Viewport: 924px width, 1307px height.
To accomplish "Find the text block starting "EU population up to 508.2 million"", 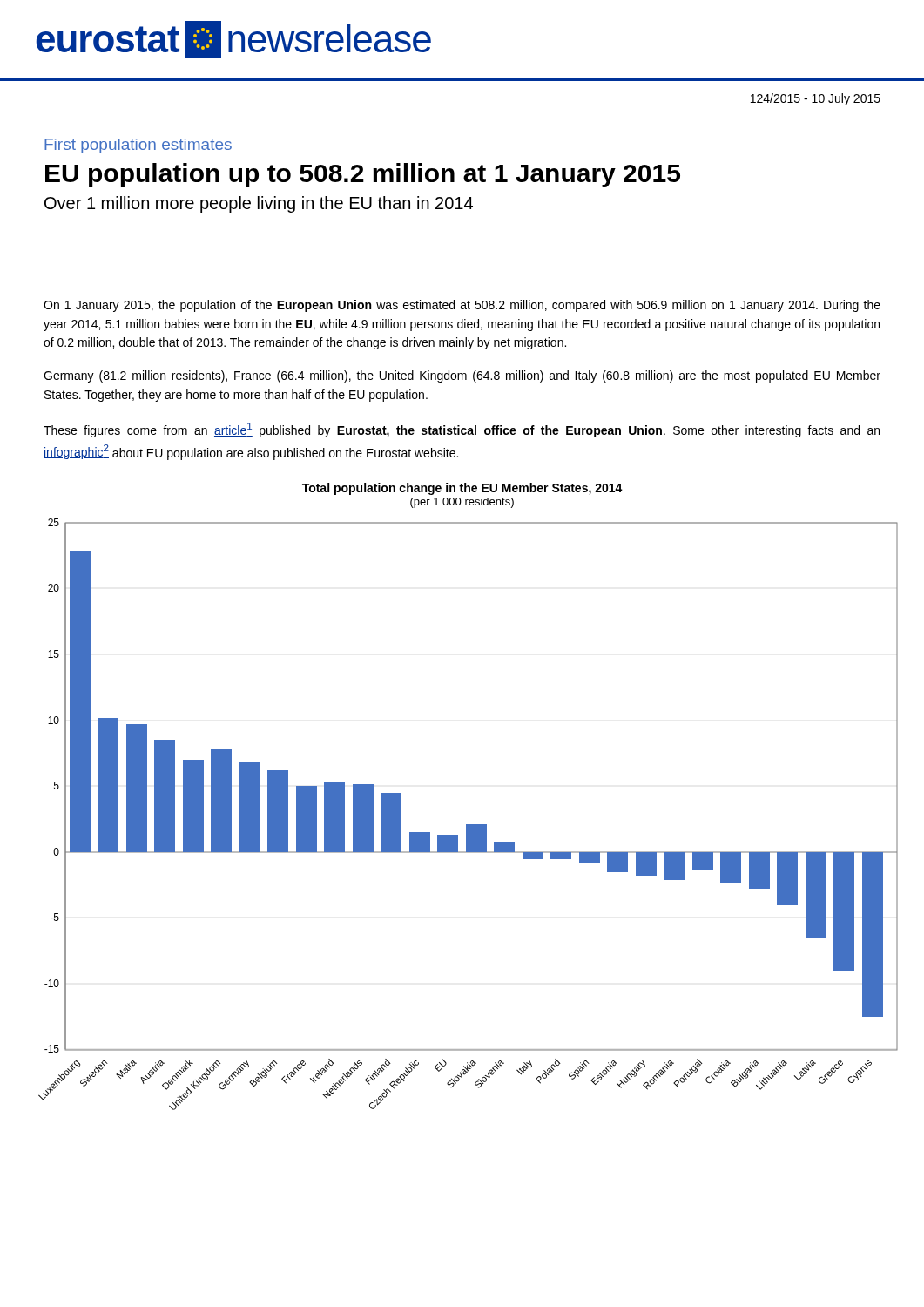I will [x=362, y=173].
